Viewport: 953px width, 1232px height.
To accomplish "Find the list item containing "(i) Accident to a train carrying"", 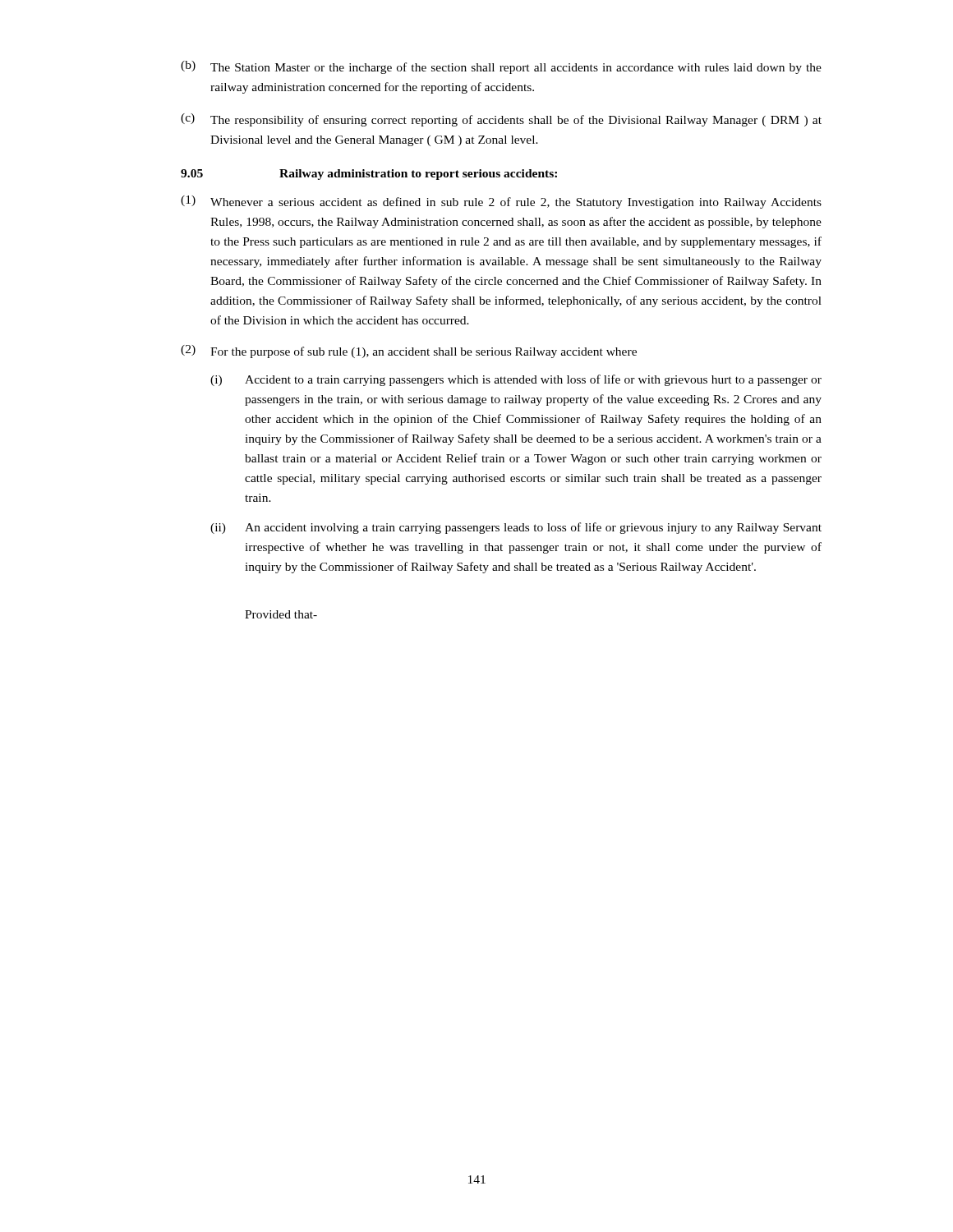I will point(516,439).
